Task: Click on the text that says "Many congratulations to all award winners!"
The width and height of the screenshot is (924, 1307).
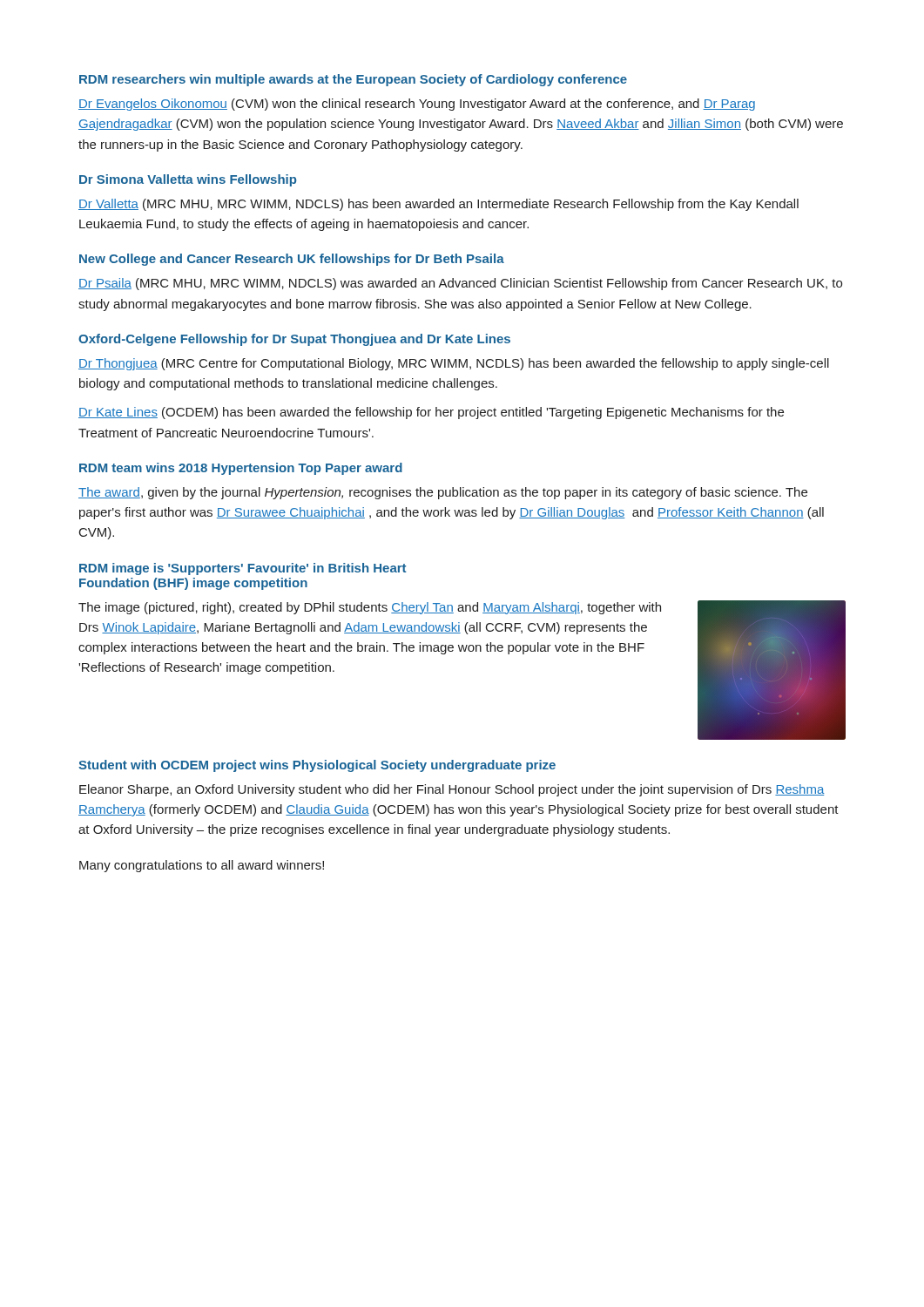Action: click(202, 865)
